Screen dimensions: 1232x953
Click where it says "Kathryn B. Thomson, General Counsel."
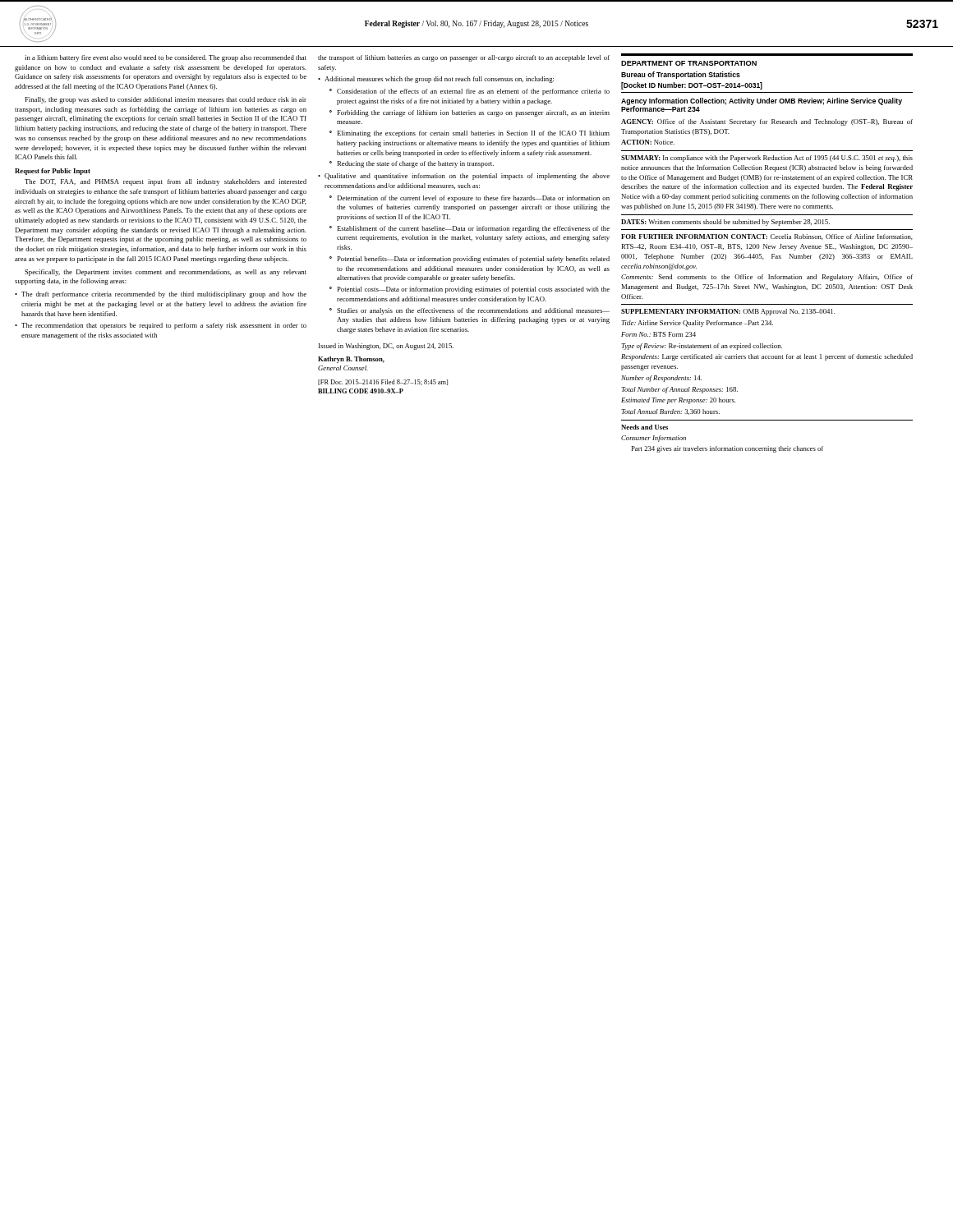(351, 360)
